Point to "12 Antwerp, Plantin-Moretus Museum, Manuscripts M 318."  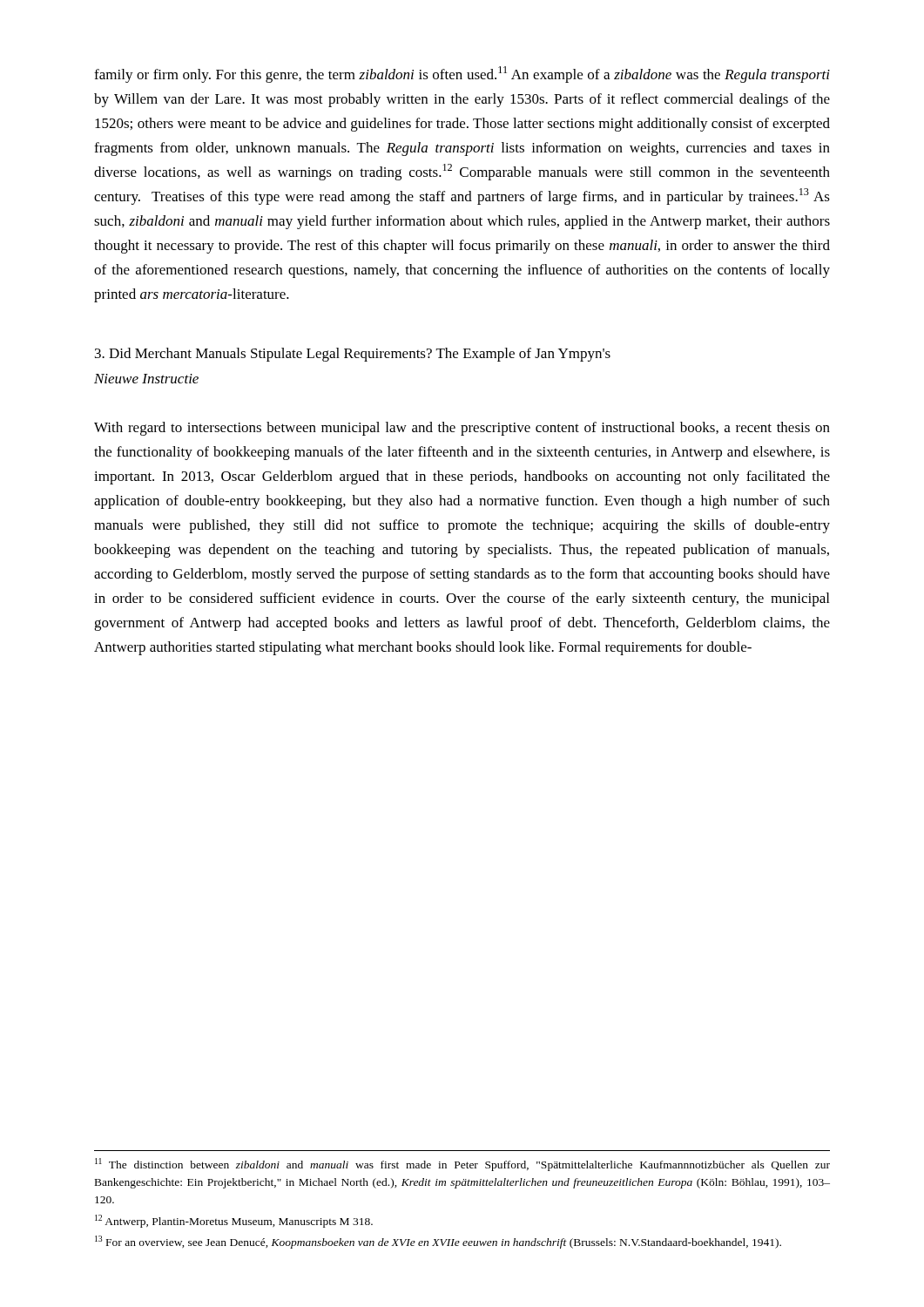[x=234, y=1220]
